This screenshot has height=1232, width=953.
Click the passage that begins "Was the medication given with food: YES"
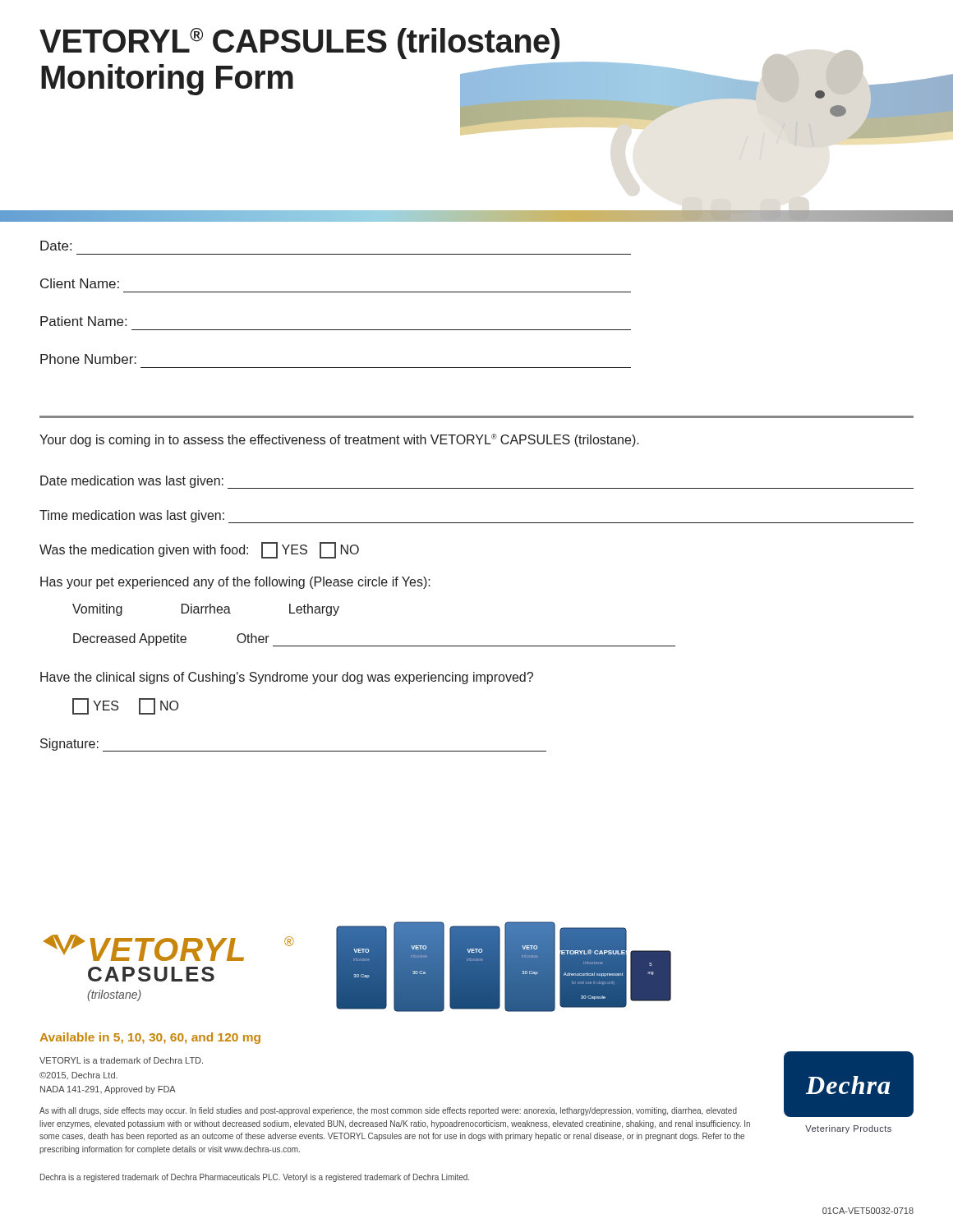[199, 550]
